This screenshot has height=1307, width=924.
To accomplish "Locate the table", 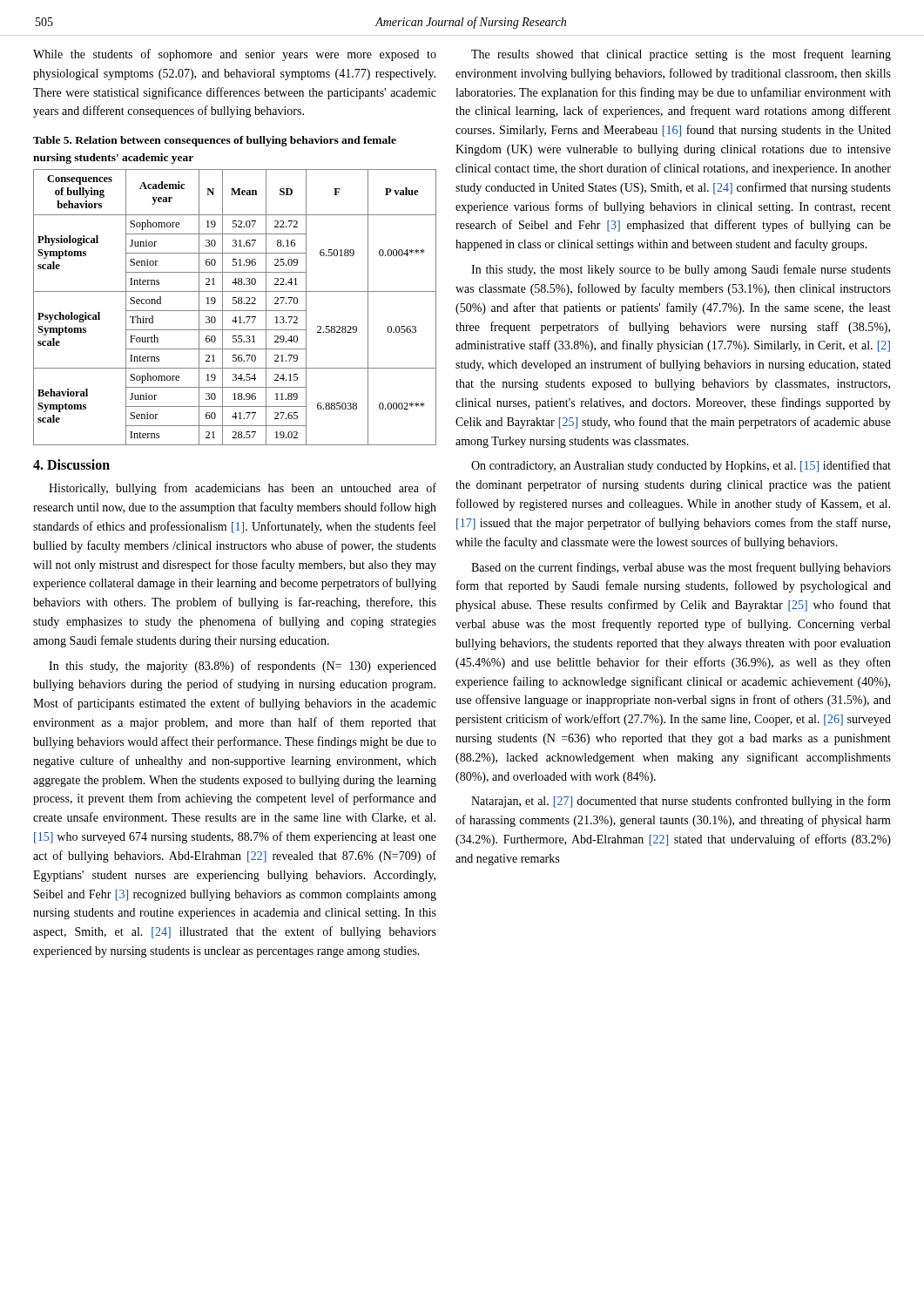I will coord(235,307).
